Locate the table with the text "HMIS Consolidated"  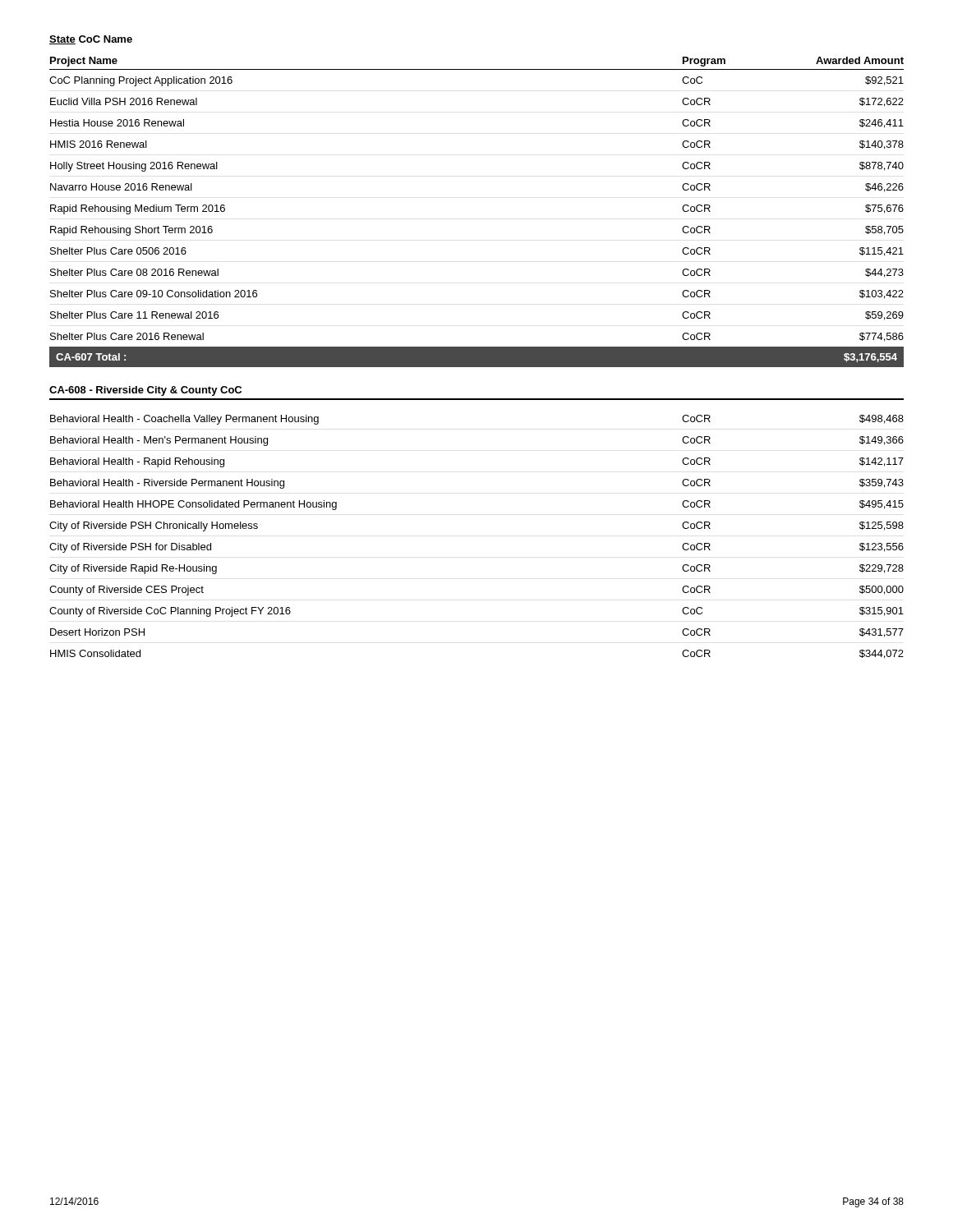[476, 536]
